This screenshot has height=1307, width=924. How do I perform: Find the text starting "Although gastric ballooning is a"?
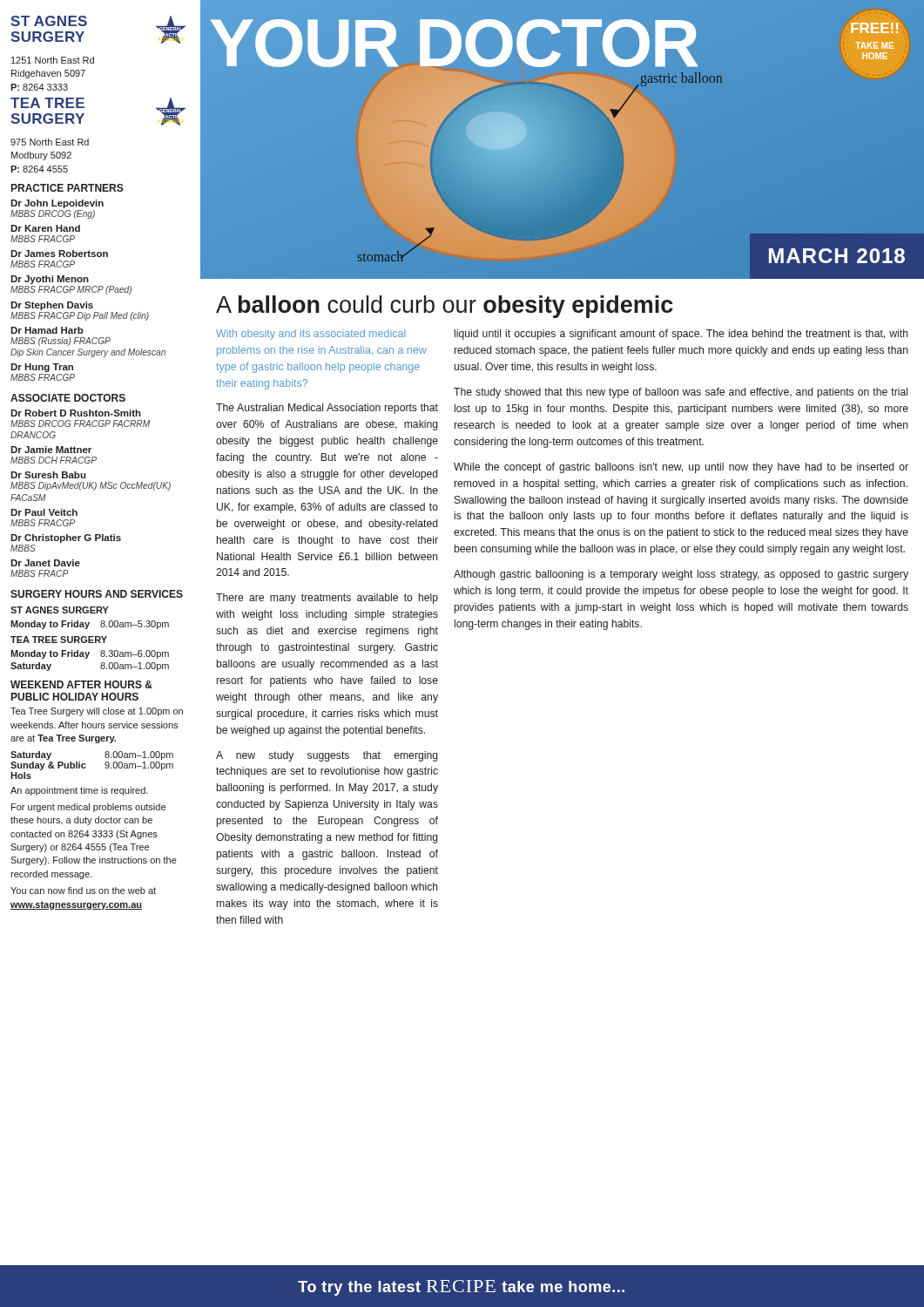pyautogui.click(x=681, y=599)
